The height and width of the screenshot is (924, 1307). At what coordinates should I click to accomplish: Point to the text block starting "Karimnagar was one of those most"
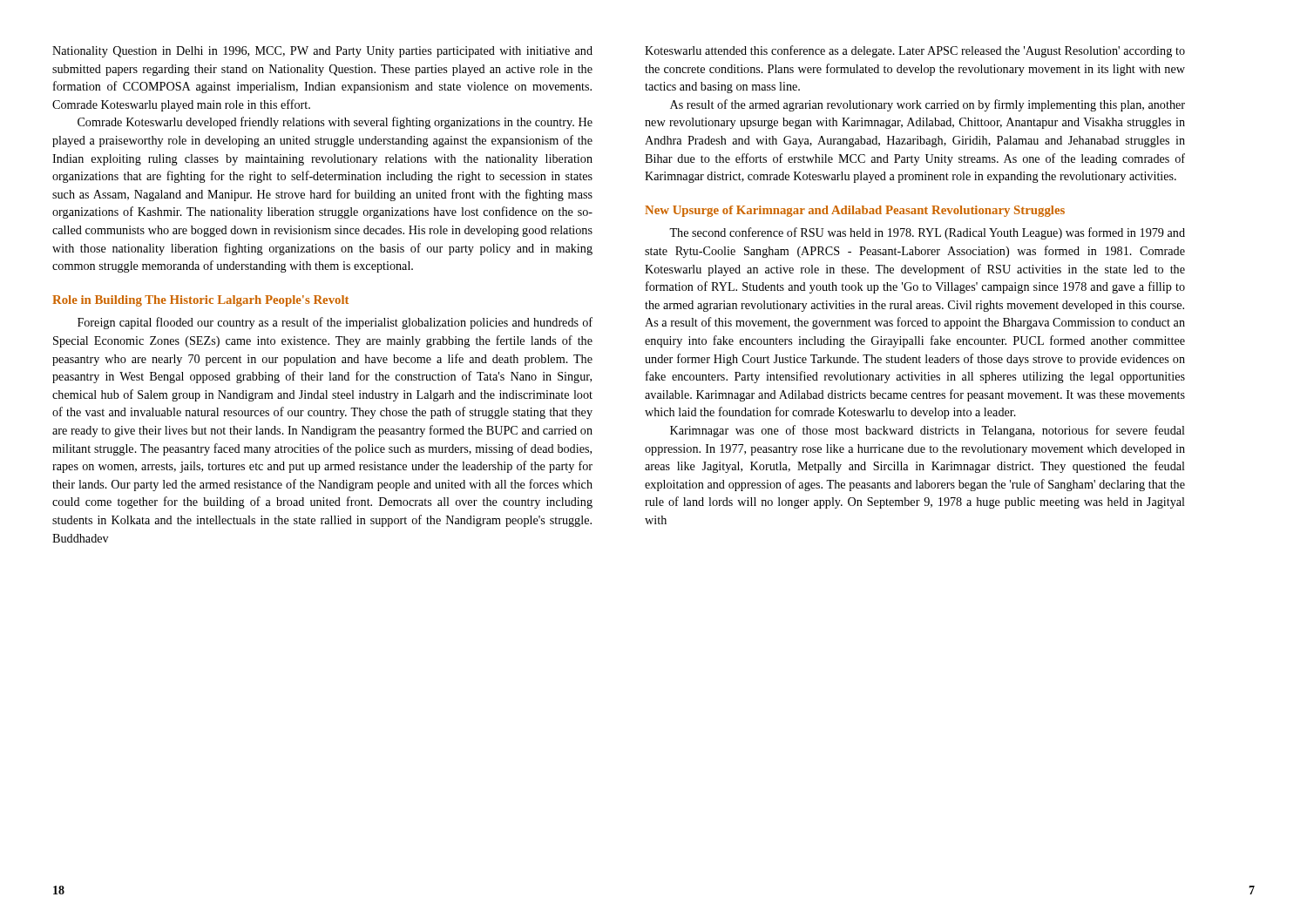click(x=915, y=475)
